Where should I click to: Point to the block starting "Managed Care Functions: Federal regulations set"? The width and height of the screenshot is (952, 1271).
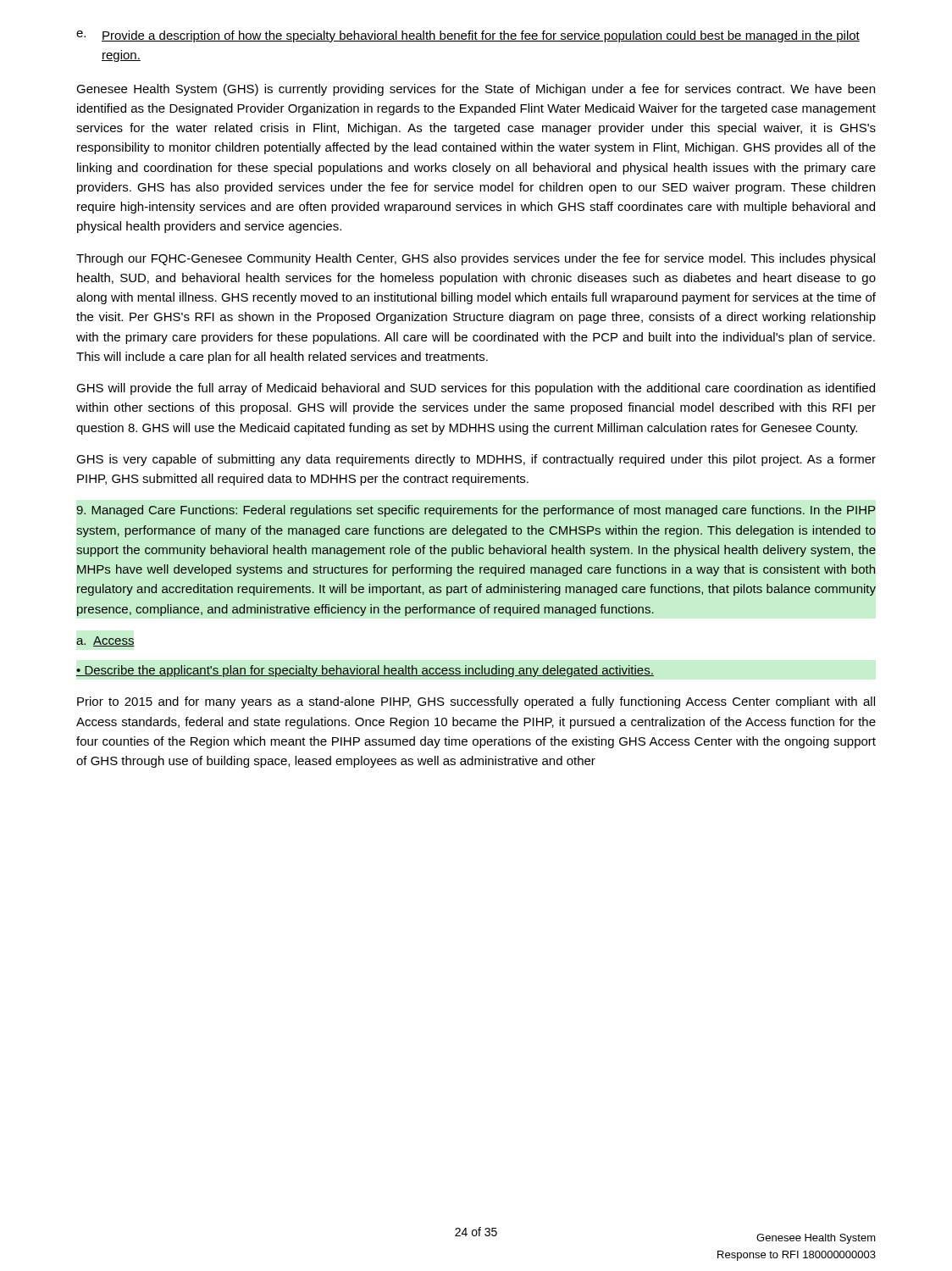[476, 559]
